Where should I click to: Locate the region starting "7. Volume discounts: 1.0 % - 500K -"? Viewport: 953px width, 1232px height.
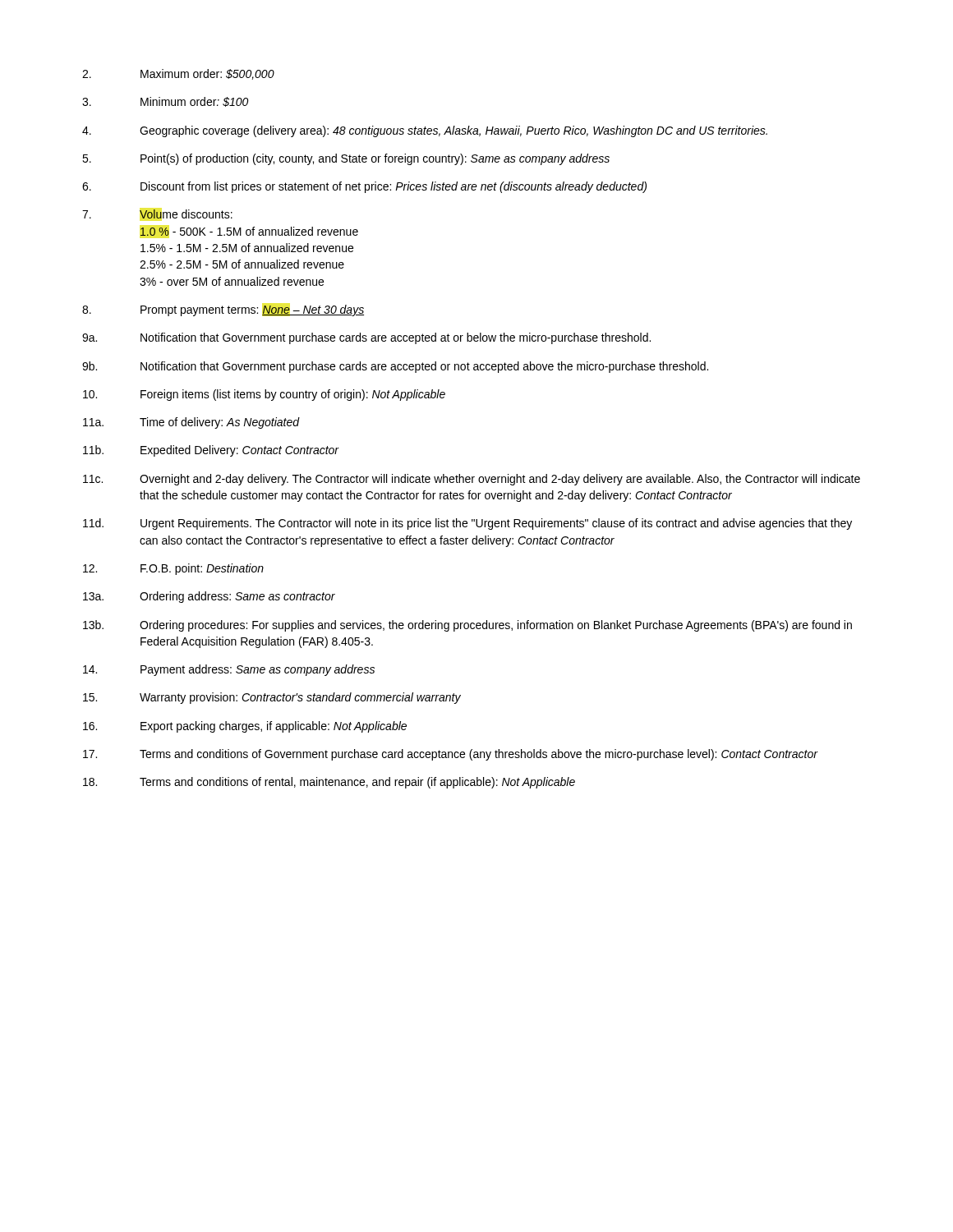point(157,214)
